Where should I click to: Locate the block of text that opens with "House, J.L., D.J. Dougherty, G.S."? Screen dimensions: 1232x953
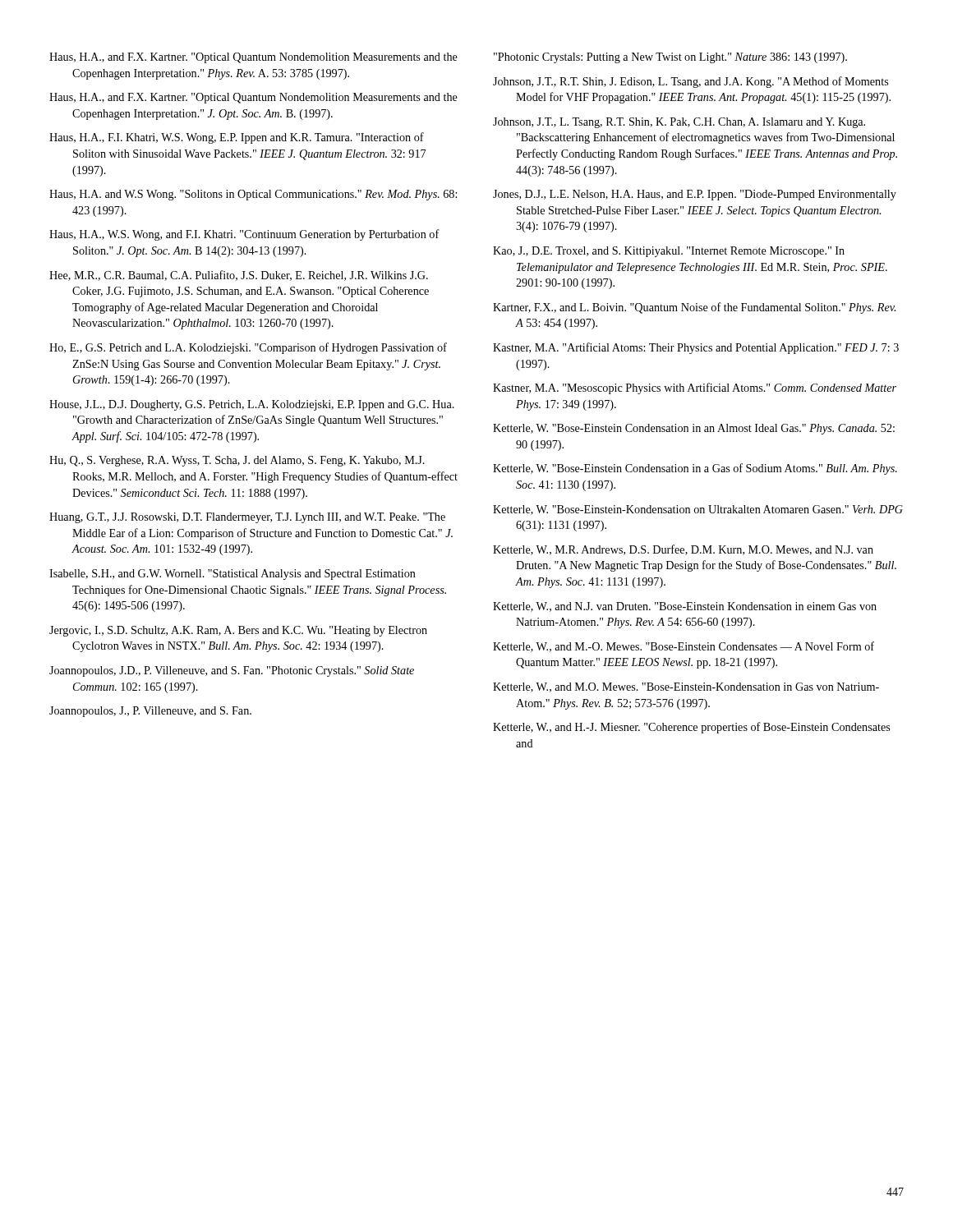click(252, 420)
